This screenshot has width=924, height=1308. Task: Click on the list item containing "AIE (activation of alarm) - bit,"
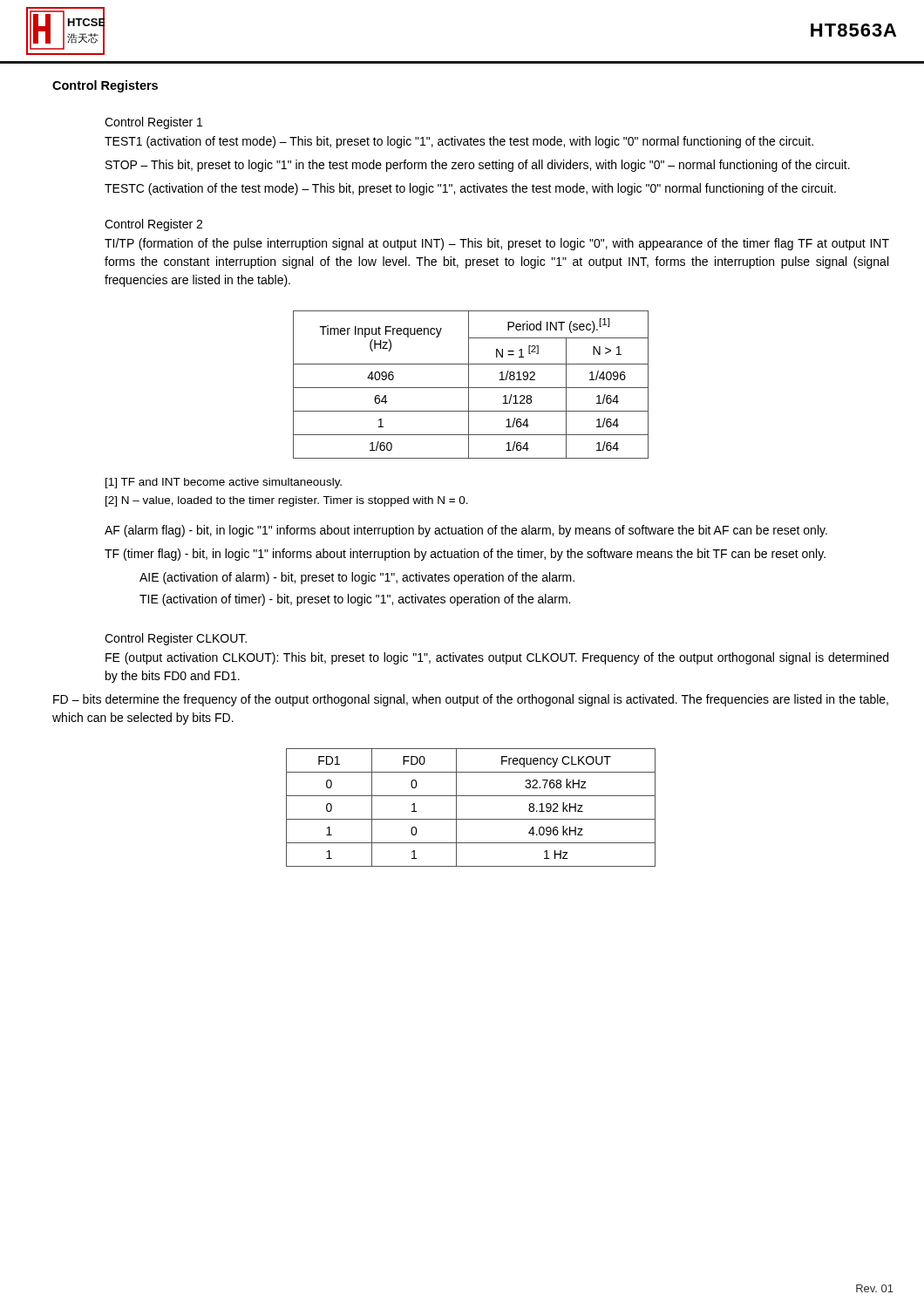click(x=357, y=577)
